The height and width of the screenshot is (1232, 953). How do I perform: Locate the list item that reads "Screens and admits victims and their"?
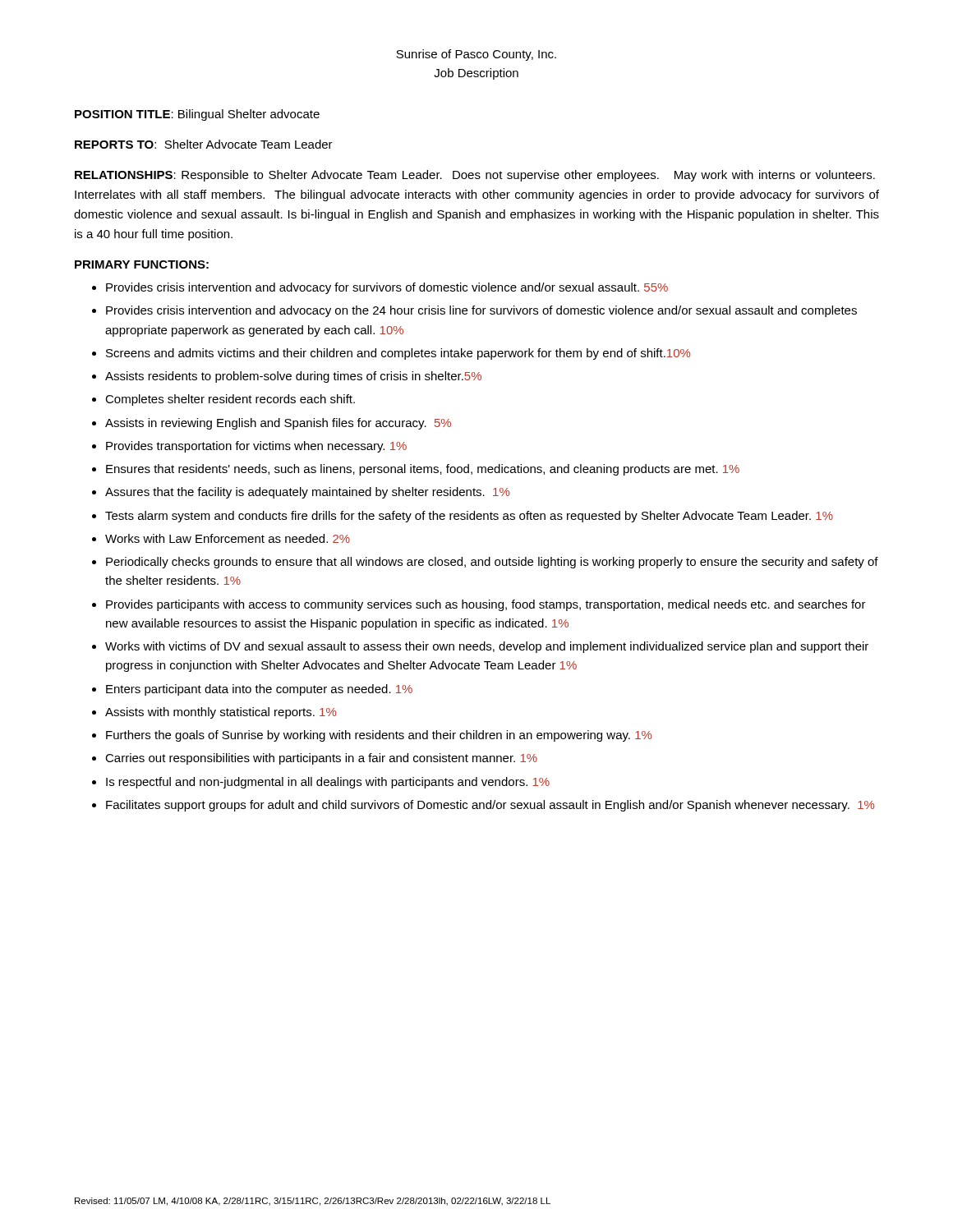(x=398, y=353)
